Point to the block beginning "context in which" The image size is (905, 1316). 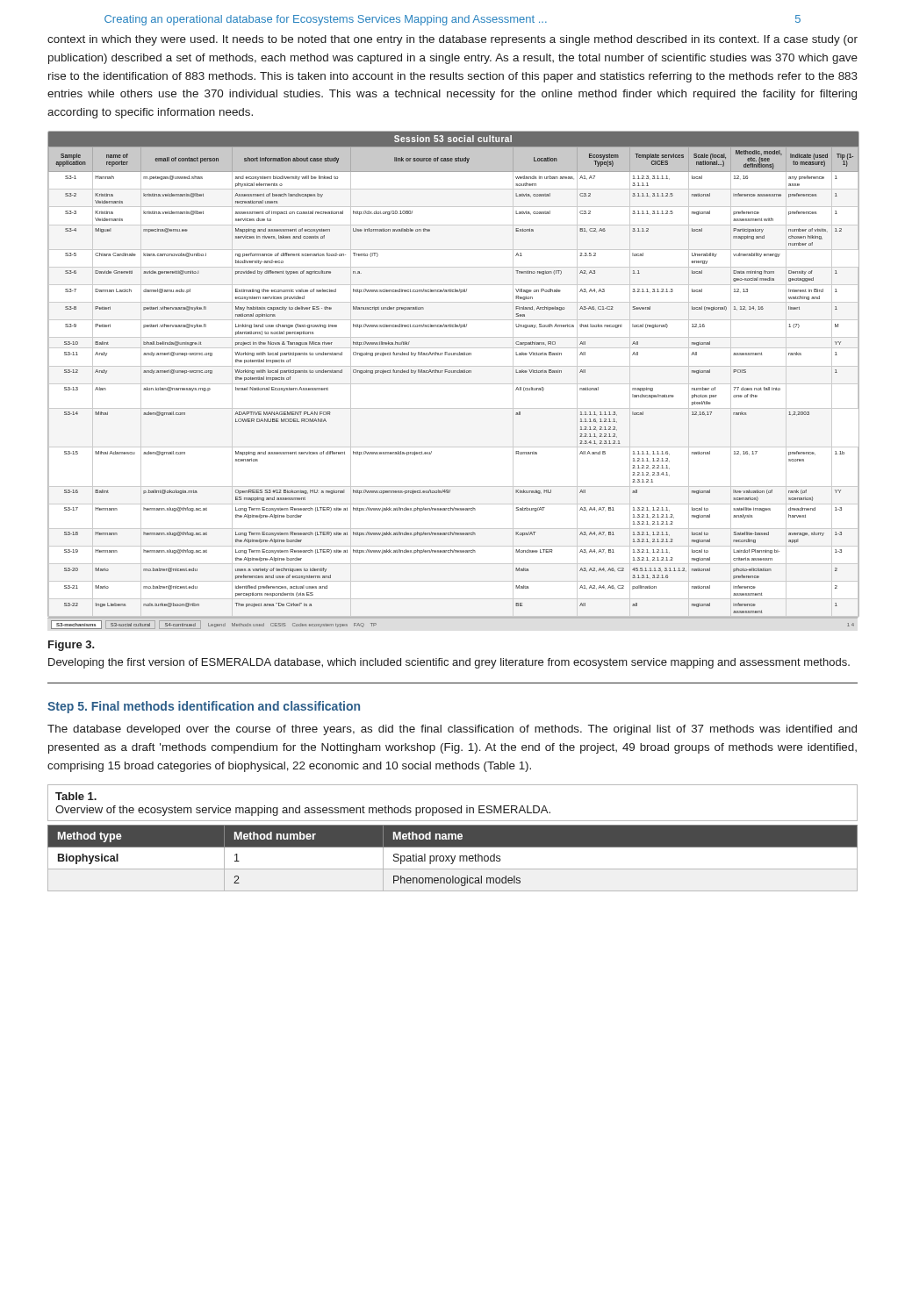pos(452,75)
